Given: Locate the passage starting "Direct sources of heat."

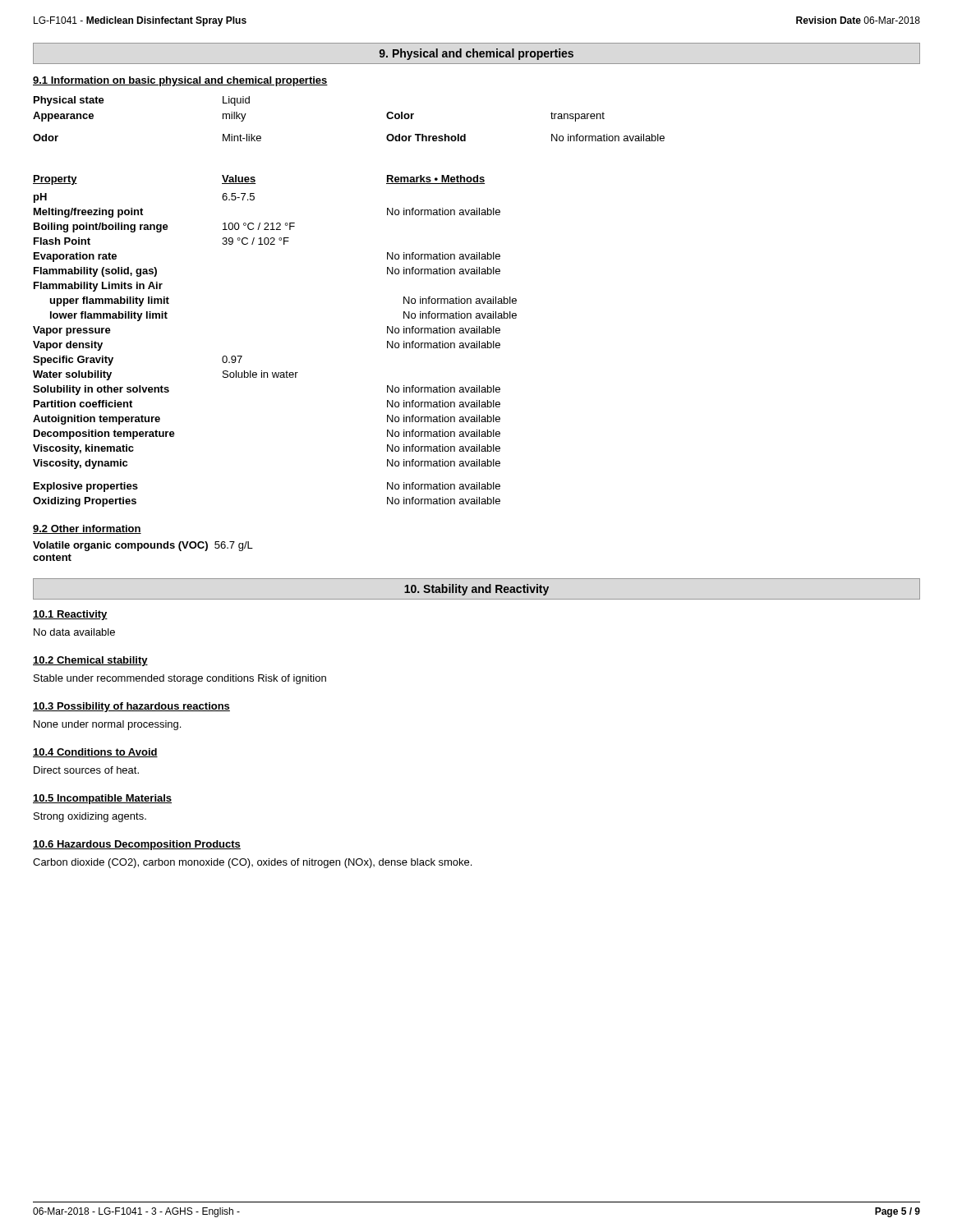Looking at the screenshot, I should tap(86, 770).
